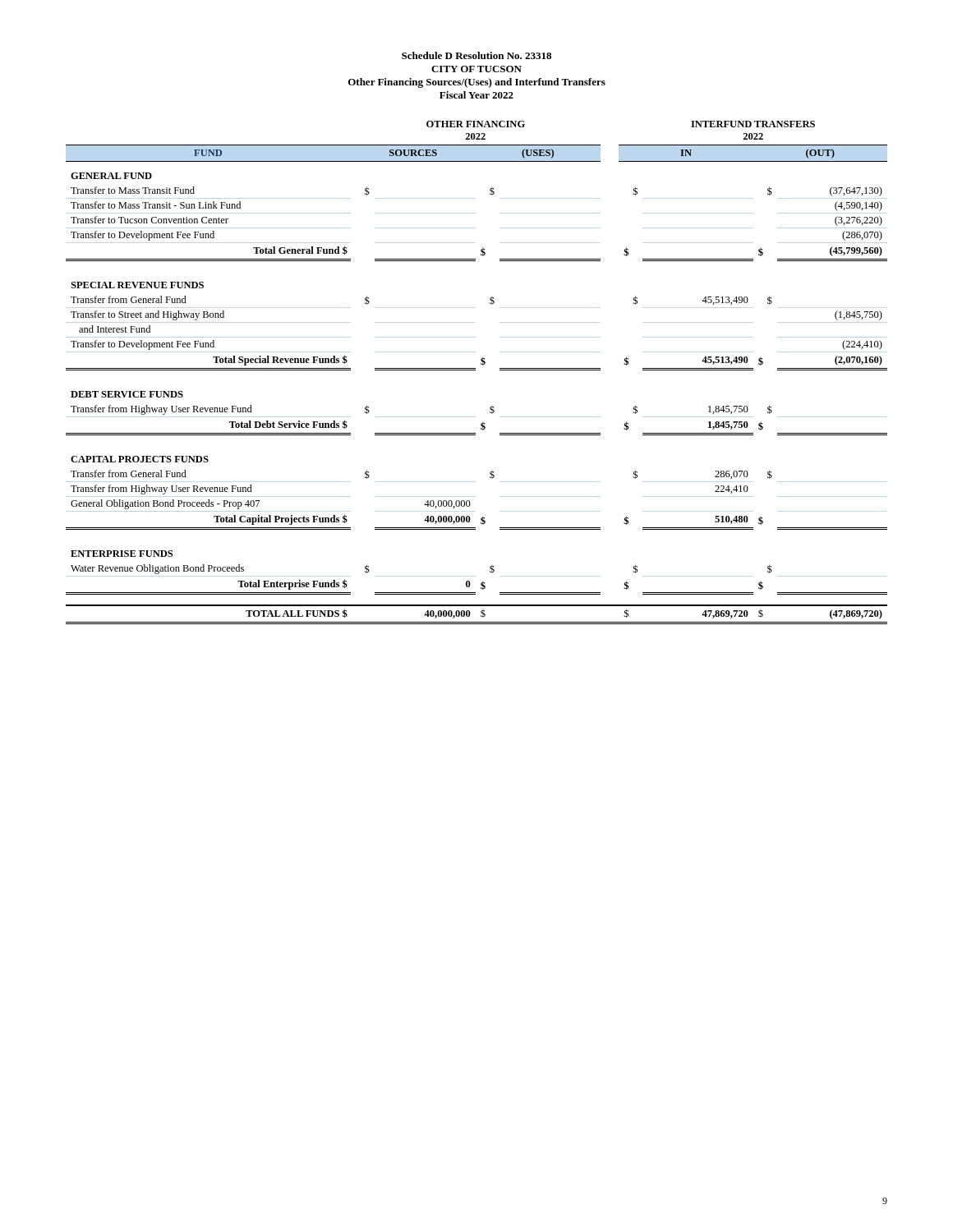Locate the title that opens with "Schedule D Resolution No. 23318 CITY OF"
953x1232 pixels.
pos(476,76)
